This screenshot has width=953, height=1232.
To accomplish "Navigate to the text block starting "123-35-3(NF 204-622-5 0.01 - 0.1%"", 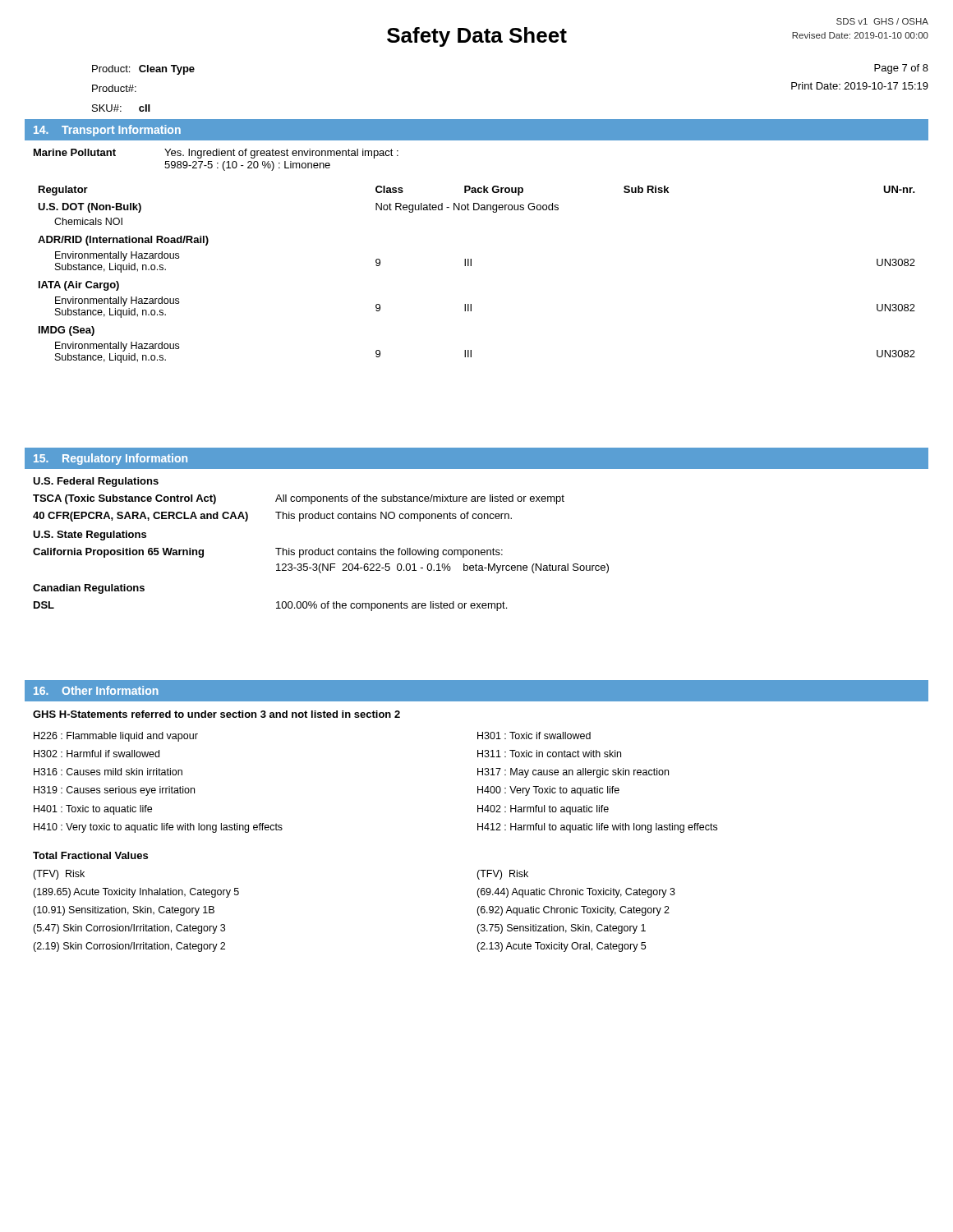I will pyautogui.click(x=442, y=567).
